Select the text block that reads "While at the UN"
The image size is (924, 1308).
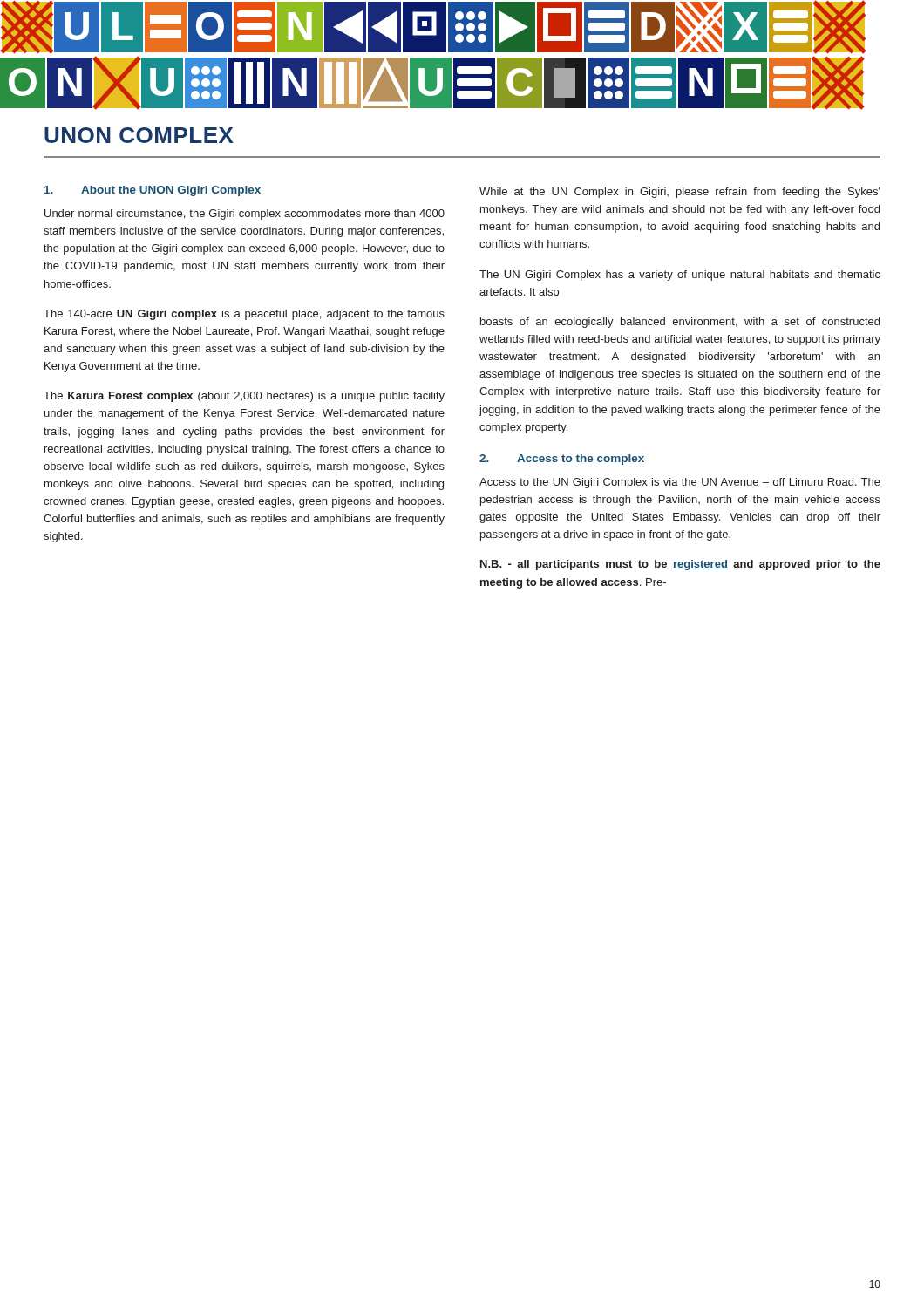(680, 218)
